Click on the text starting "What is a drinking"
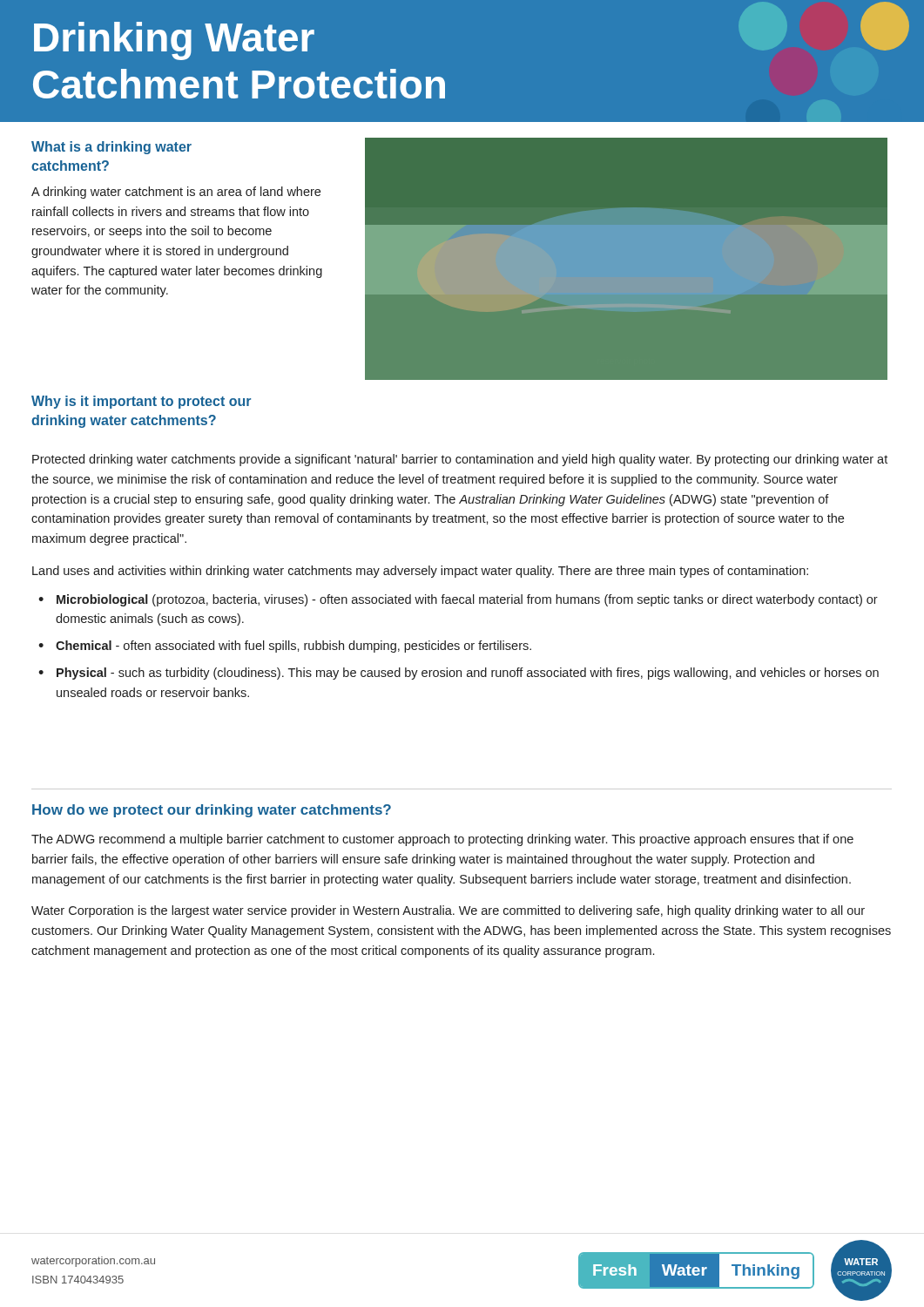The image size is (924, 1307). [111, 156]
